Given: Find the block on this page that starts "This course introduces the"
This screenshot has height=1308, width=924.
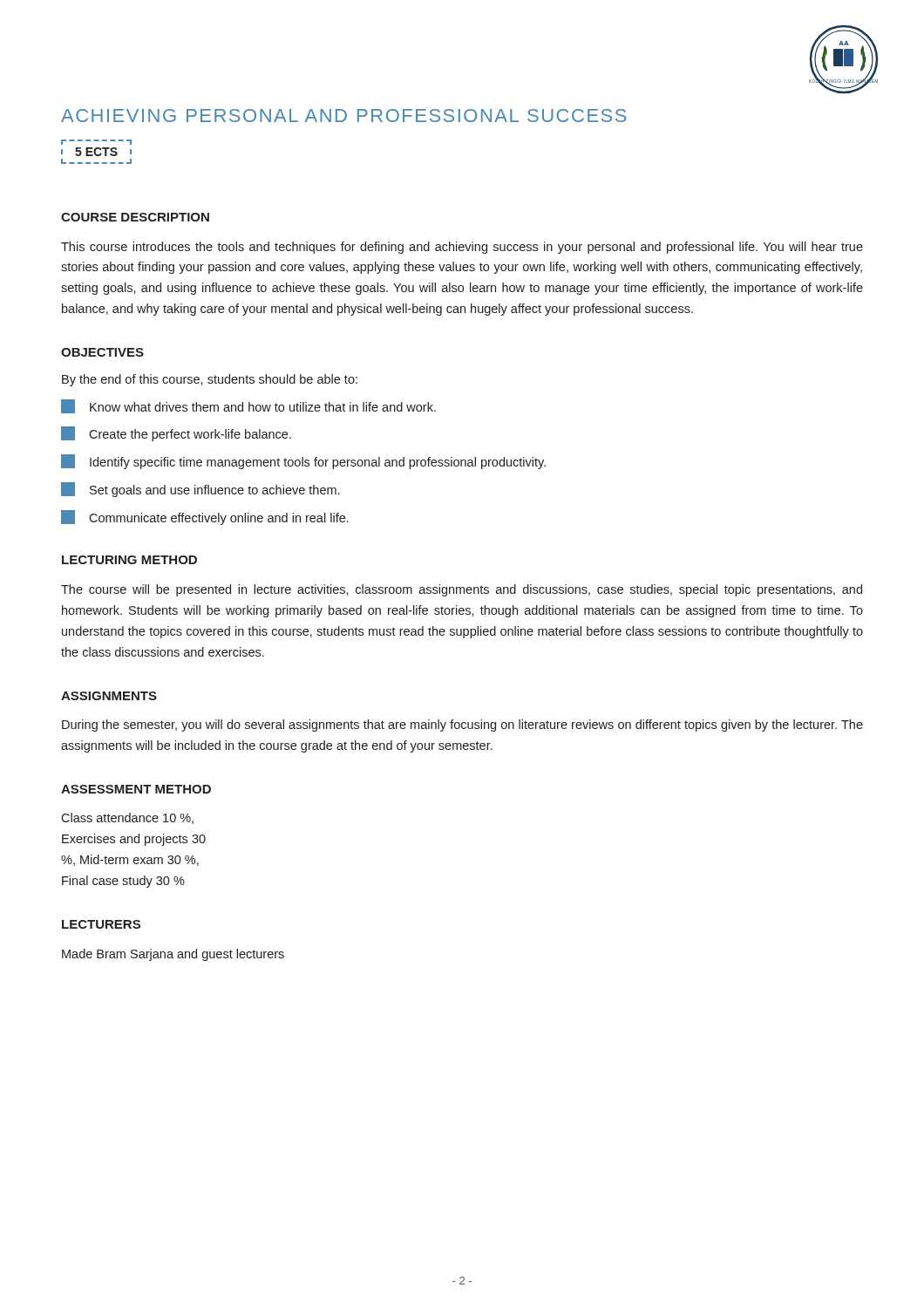Looking at the screenshot, I should click(462, 278).
